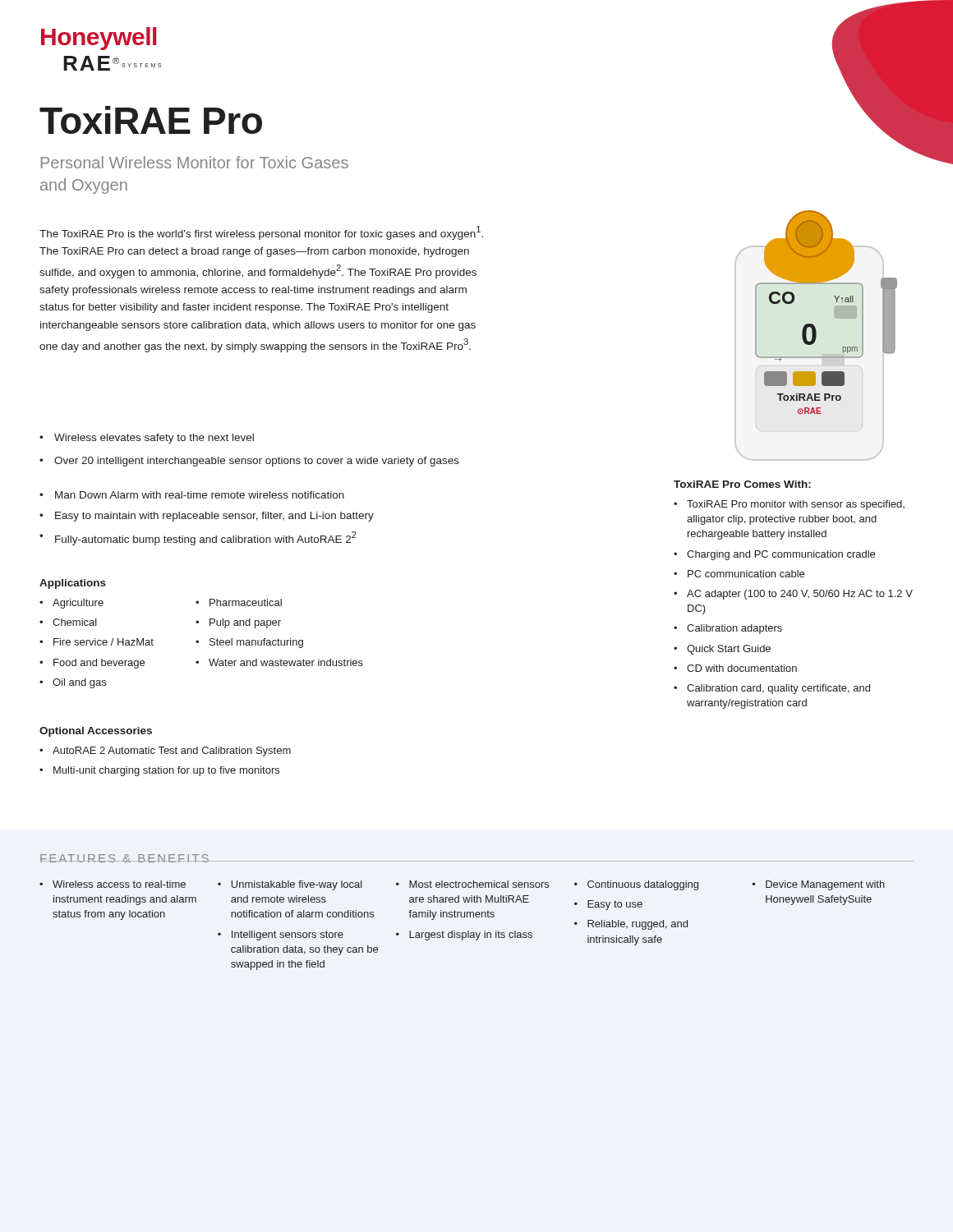Point to the text block starting "ToxiRAE Pro Comes With:"

coord(743,484)
